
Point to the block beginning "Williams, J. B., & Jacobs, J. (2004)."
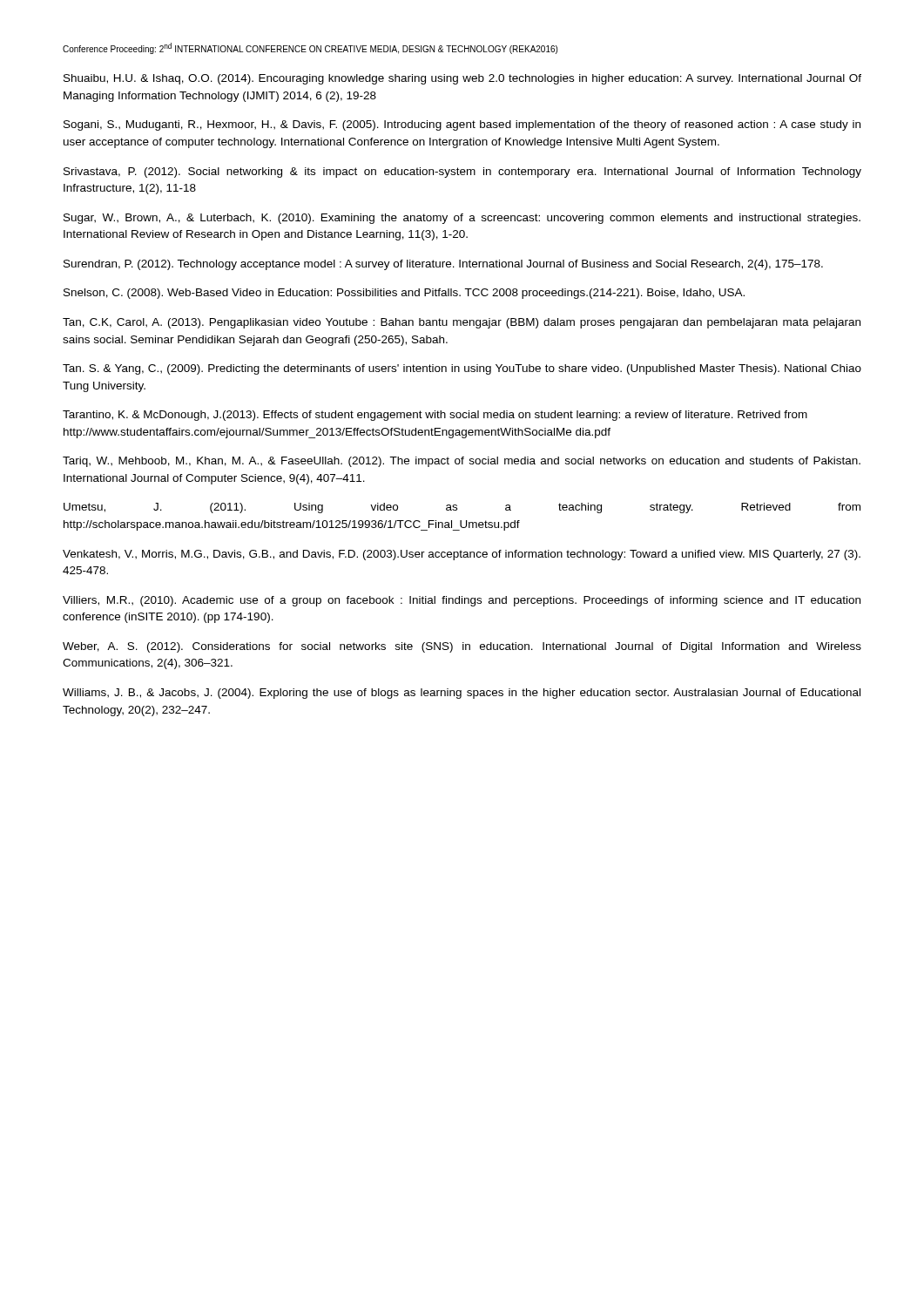[462, 701]
